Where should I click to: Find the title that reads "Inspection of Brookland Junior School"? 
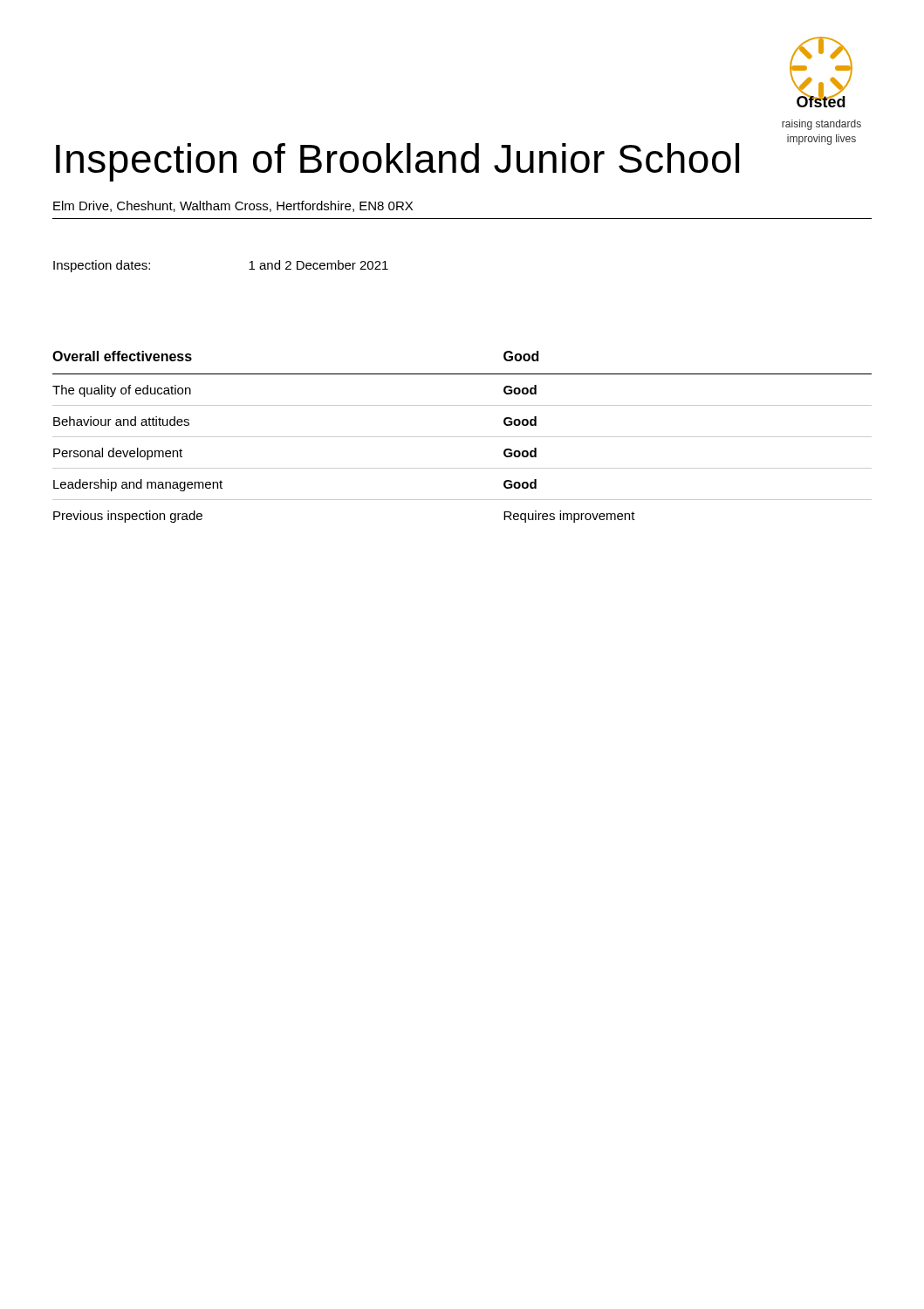[x=462, y=159]
